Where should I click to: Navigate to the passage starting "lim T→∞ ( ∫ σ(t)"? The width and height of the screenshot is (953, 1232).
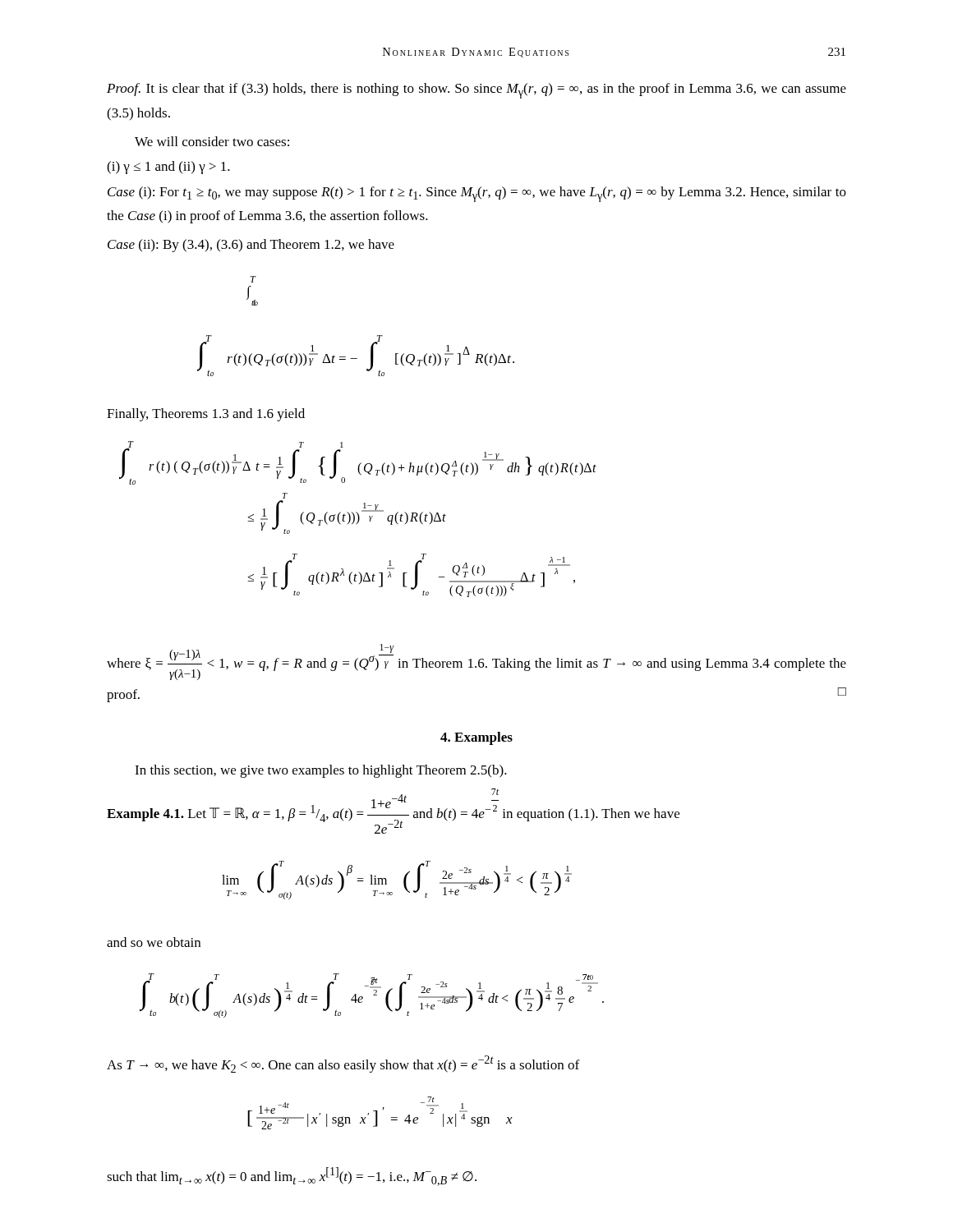(x=476, y=881)
